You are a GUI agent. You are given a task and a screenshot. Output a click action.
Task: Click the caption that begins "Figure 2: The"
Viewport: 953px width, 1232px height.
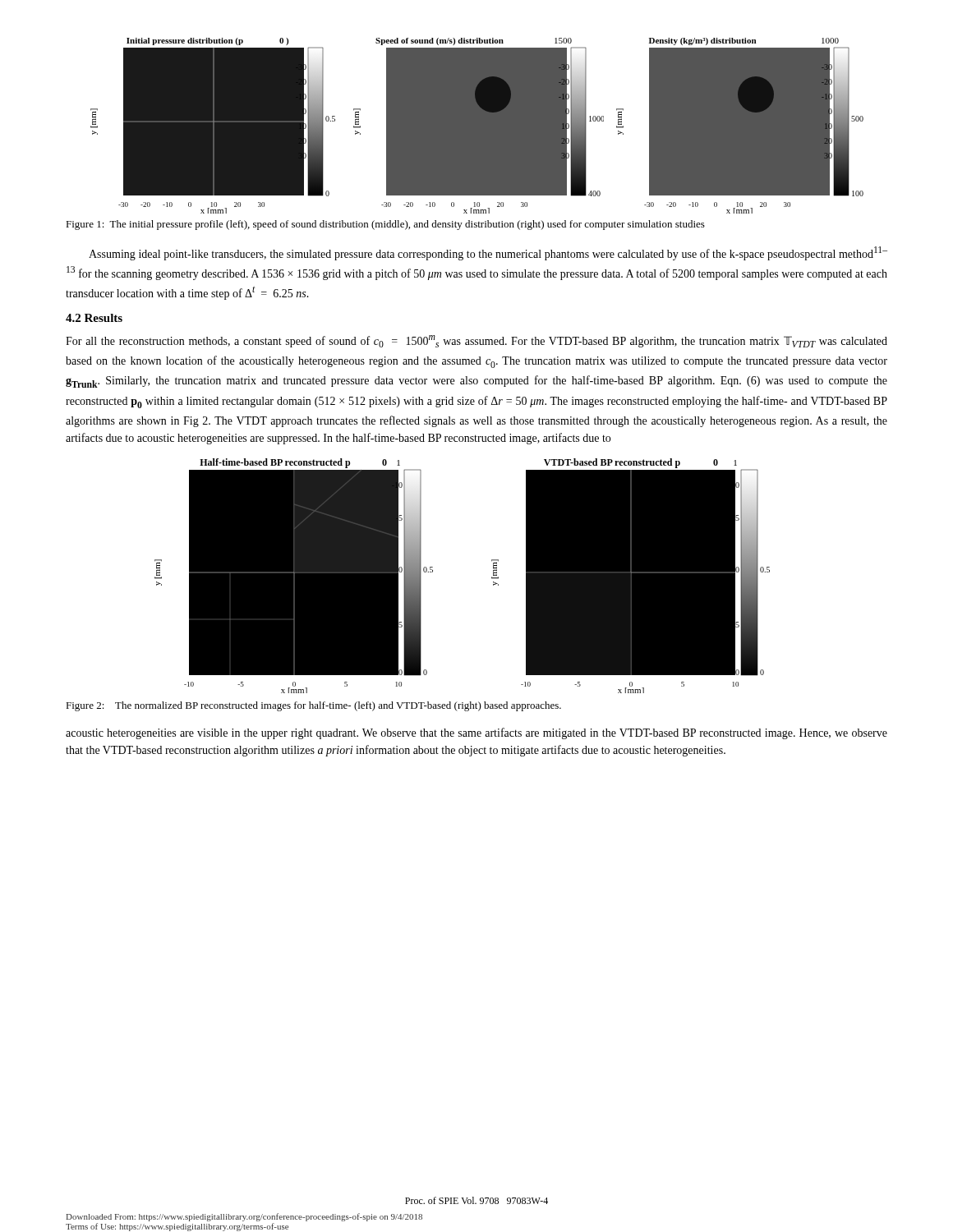pos(314,705)
